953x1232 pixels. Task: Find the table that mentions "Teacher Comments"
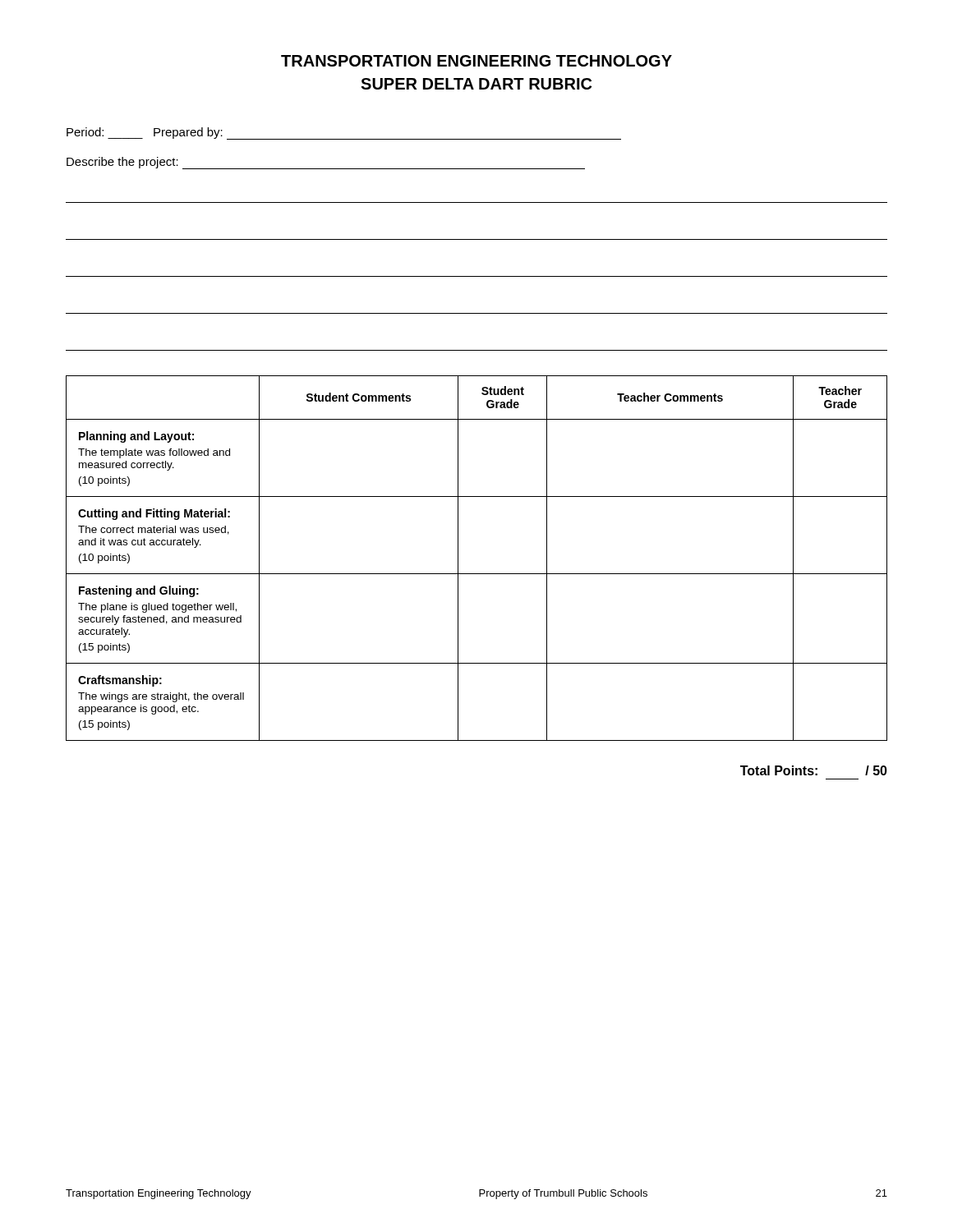[476, 558]
